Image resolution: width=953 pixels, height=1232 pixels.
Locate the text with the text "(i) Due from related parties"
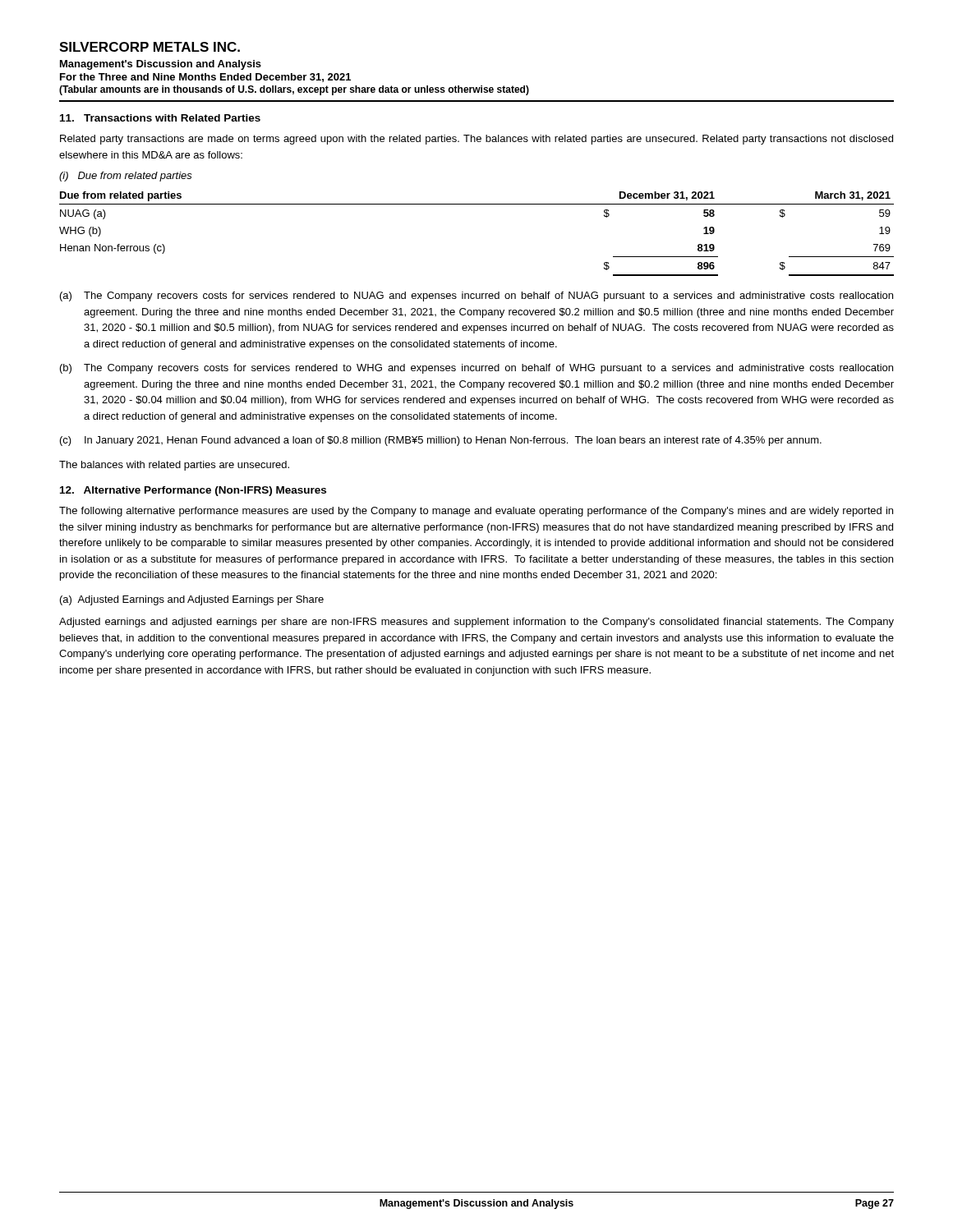[126, 175]
